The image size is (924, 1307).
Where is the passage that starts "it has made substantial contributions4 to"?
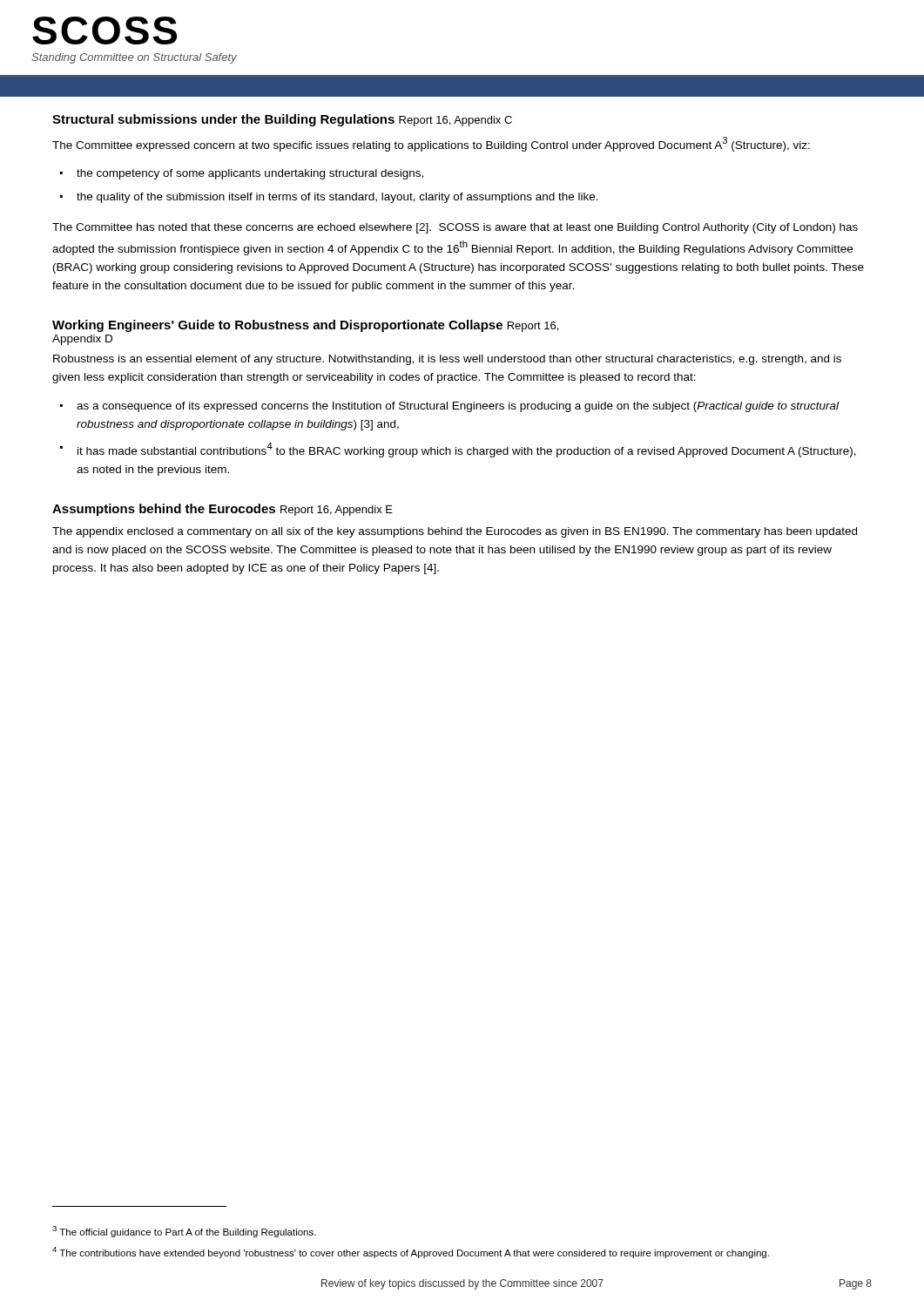coord(467,458)
